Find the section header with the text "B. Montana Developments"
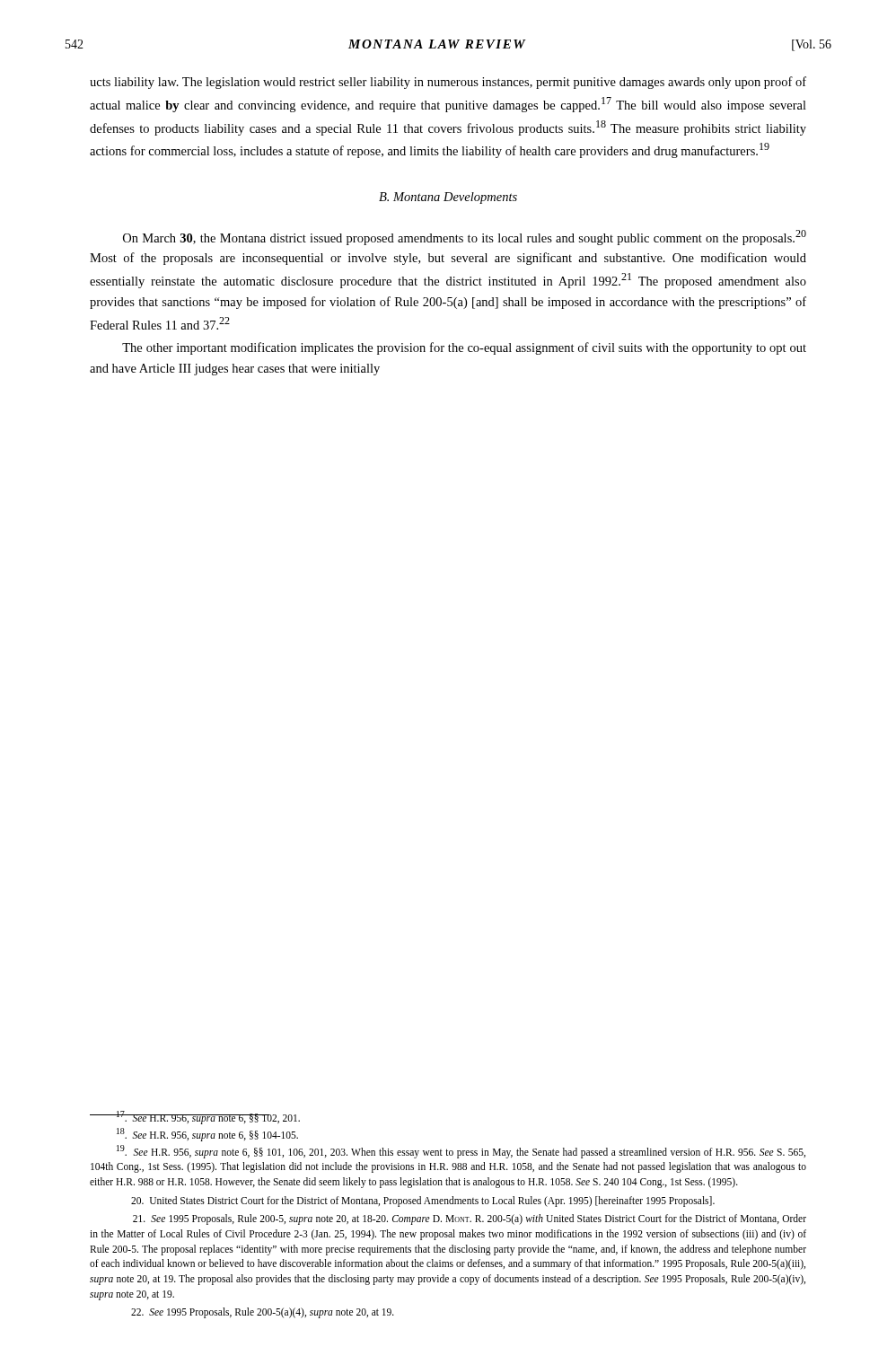 pos(448,197)
